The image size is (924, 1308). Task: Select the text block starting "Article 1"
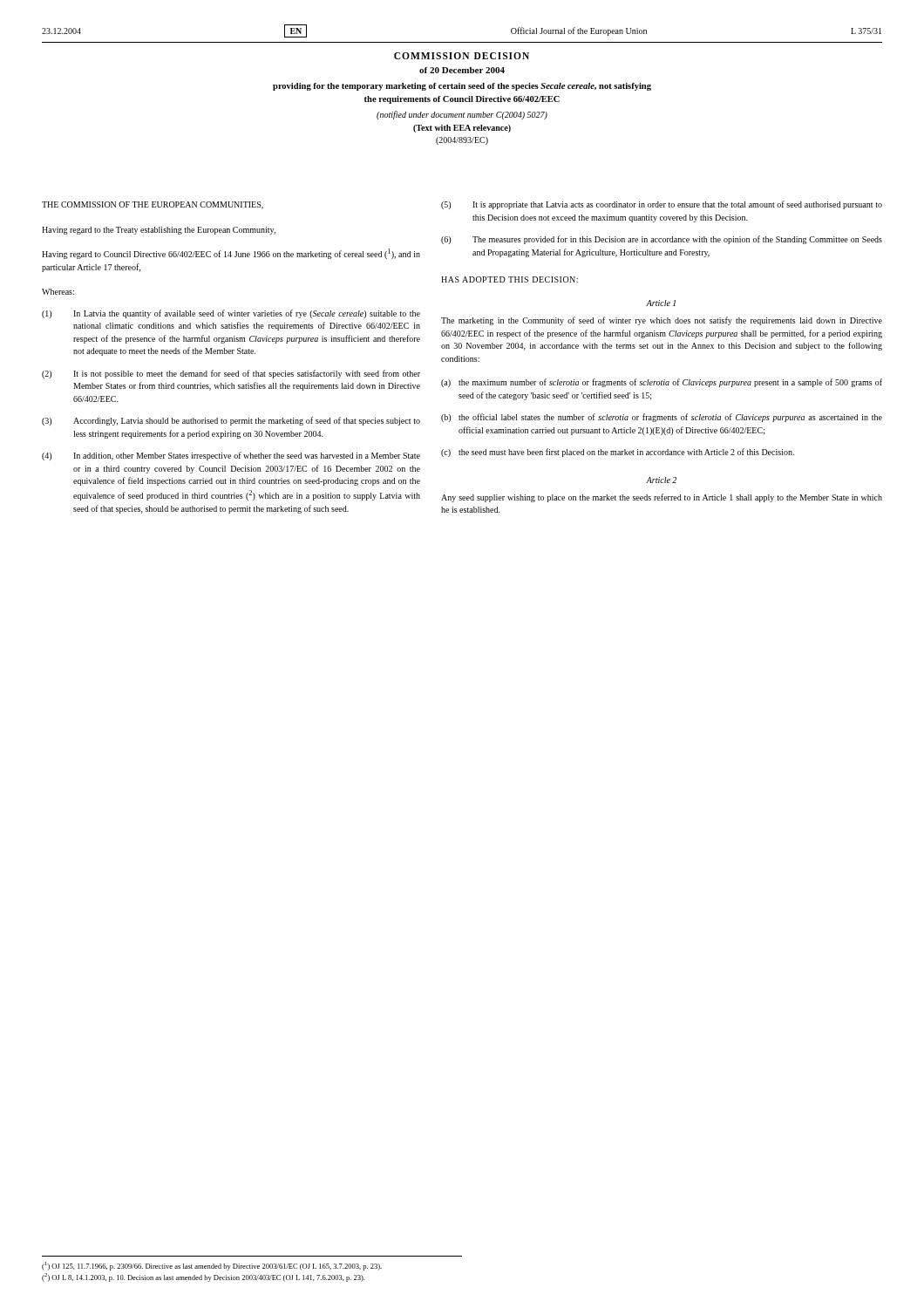point(662,303)
